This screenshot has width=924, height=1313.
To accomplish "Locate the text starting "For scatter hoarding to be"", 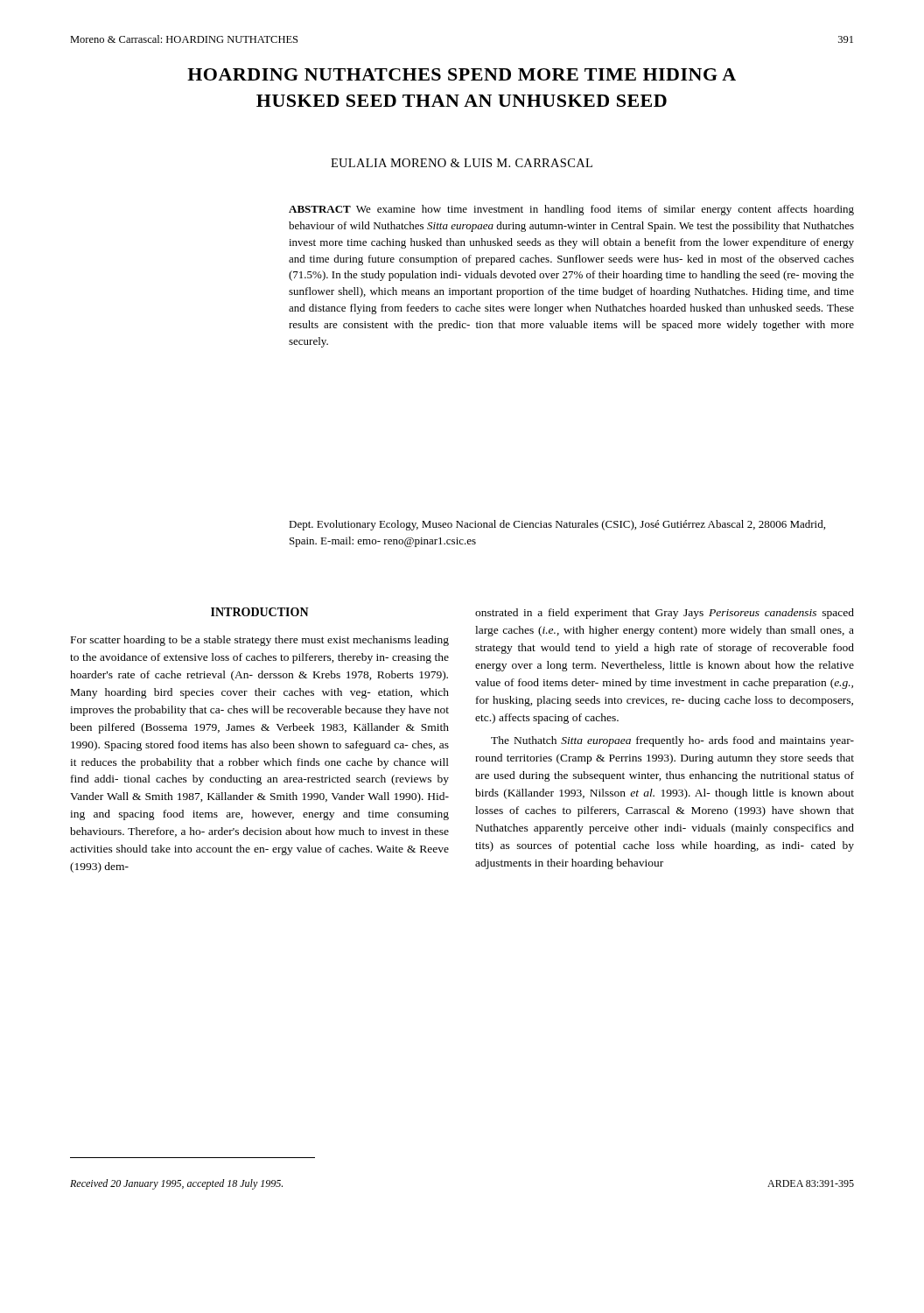I will [259, 753].
